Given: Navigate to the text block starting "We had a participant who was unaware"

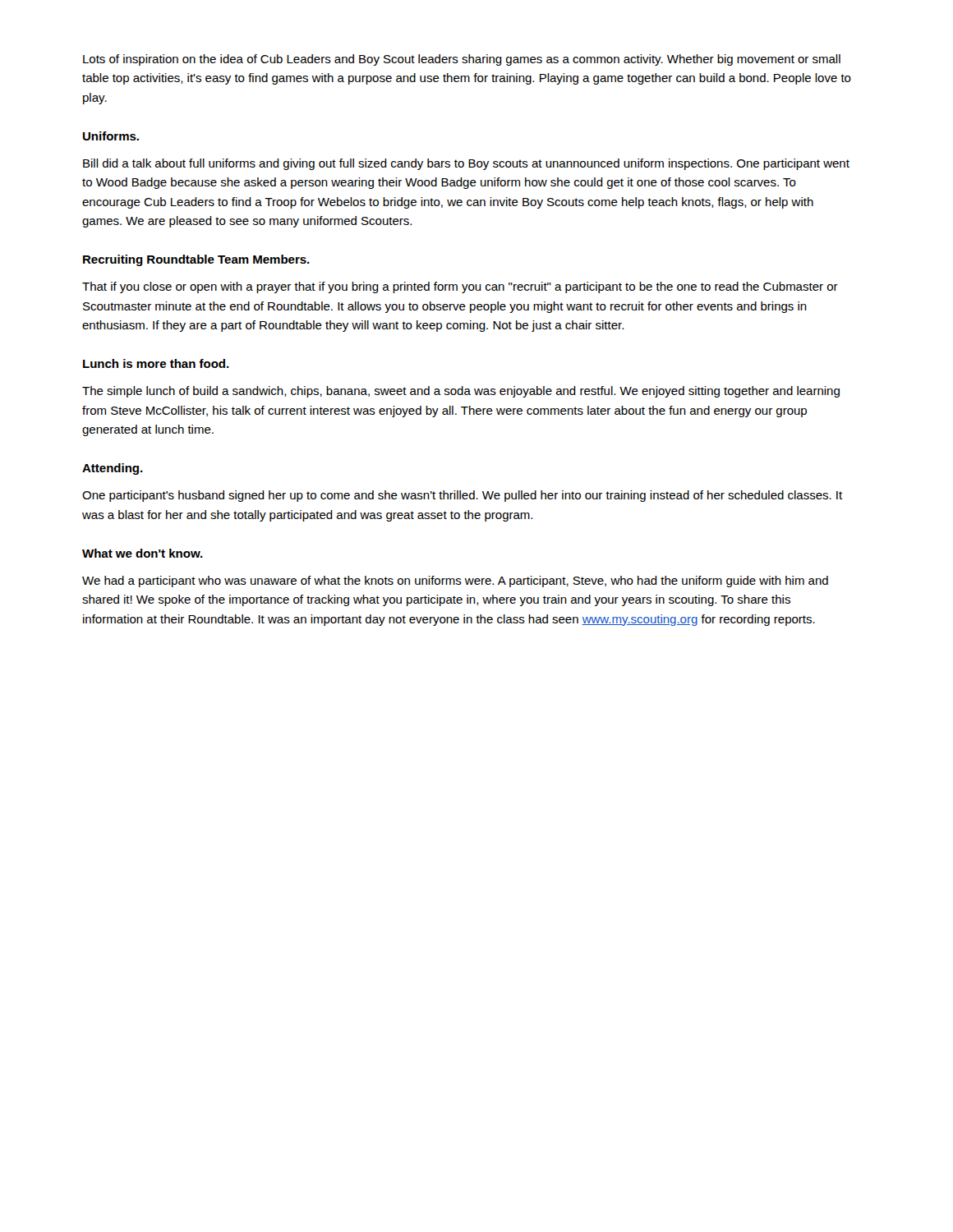Looking at the screenshot, I should tap(455, 599).
